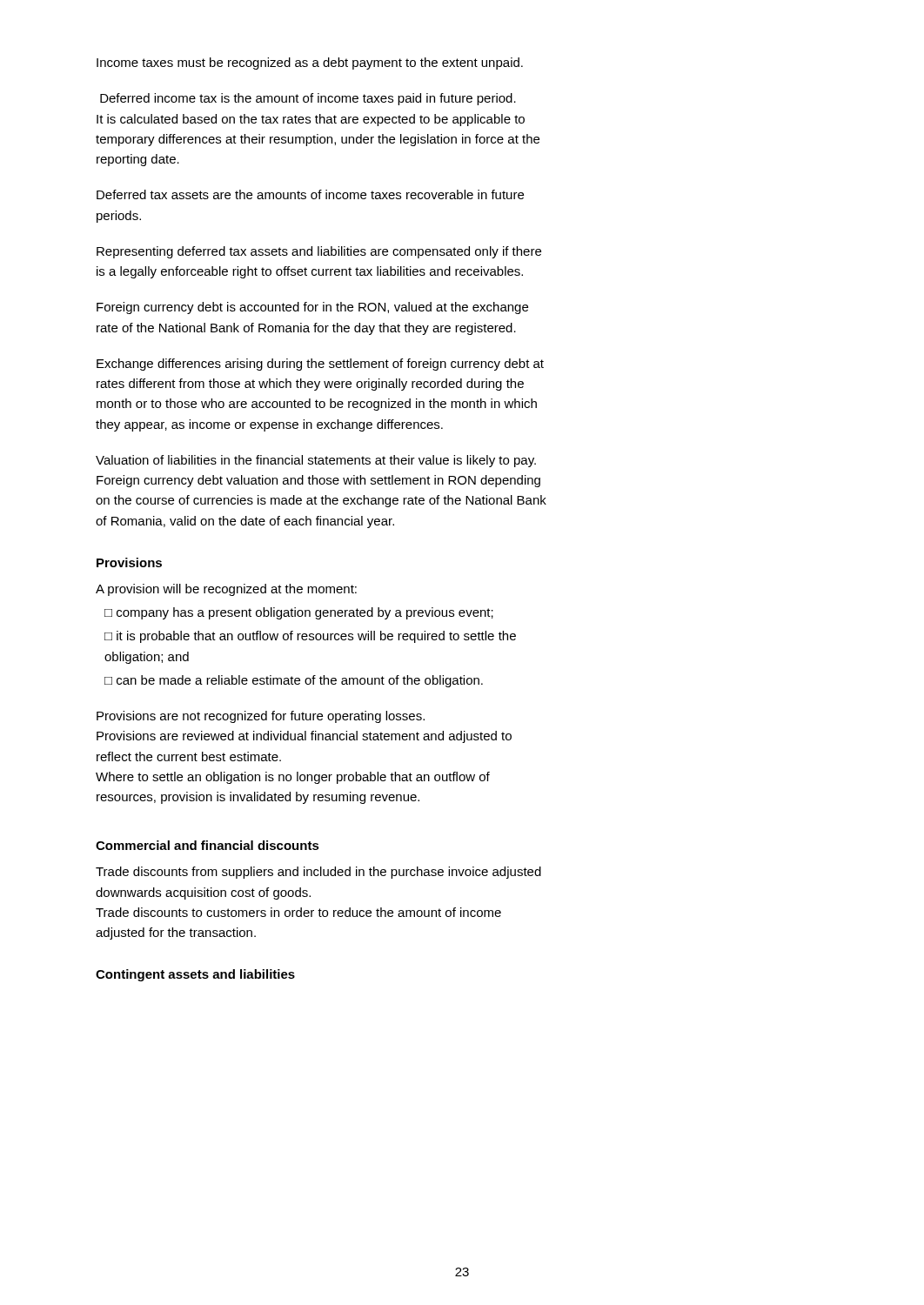
Task: Locate the text block that says "Foreign currency debt is accounted for"
Action: click(x=312, y=317)
